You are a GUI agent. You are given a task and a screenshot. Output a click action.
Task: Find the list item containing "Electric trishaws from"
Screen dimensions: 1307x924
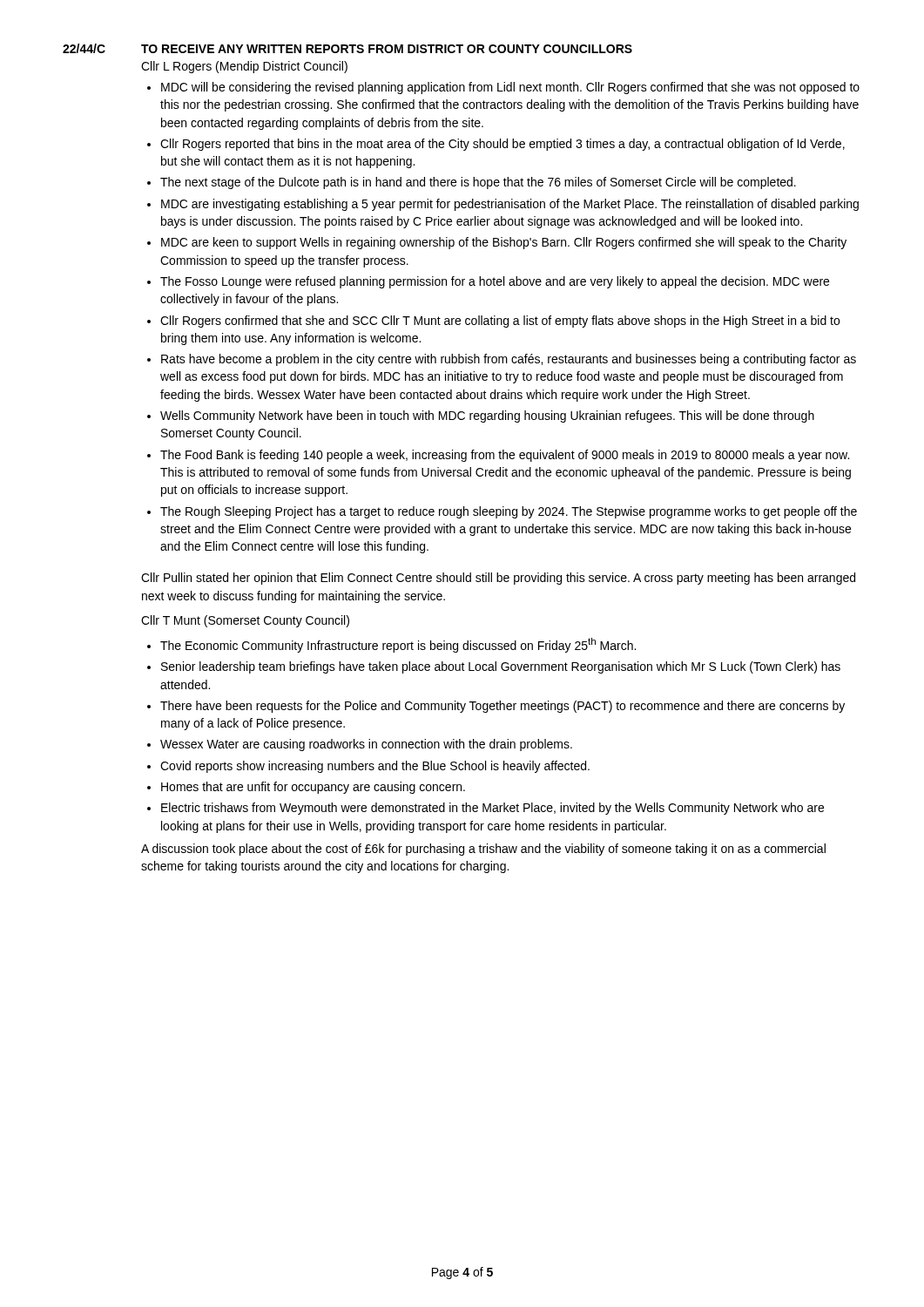(x=492, y=817)
